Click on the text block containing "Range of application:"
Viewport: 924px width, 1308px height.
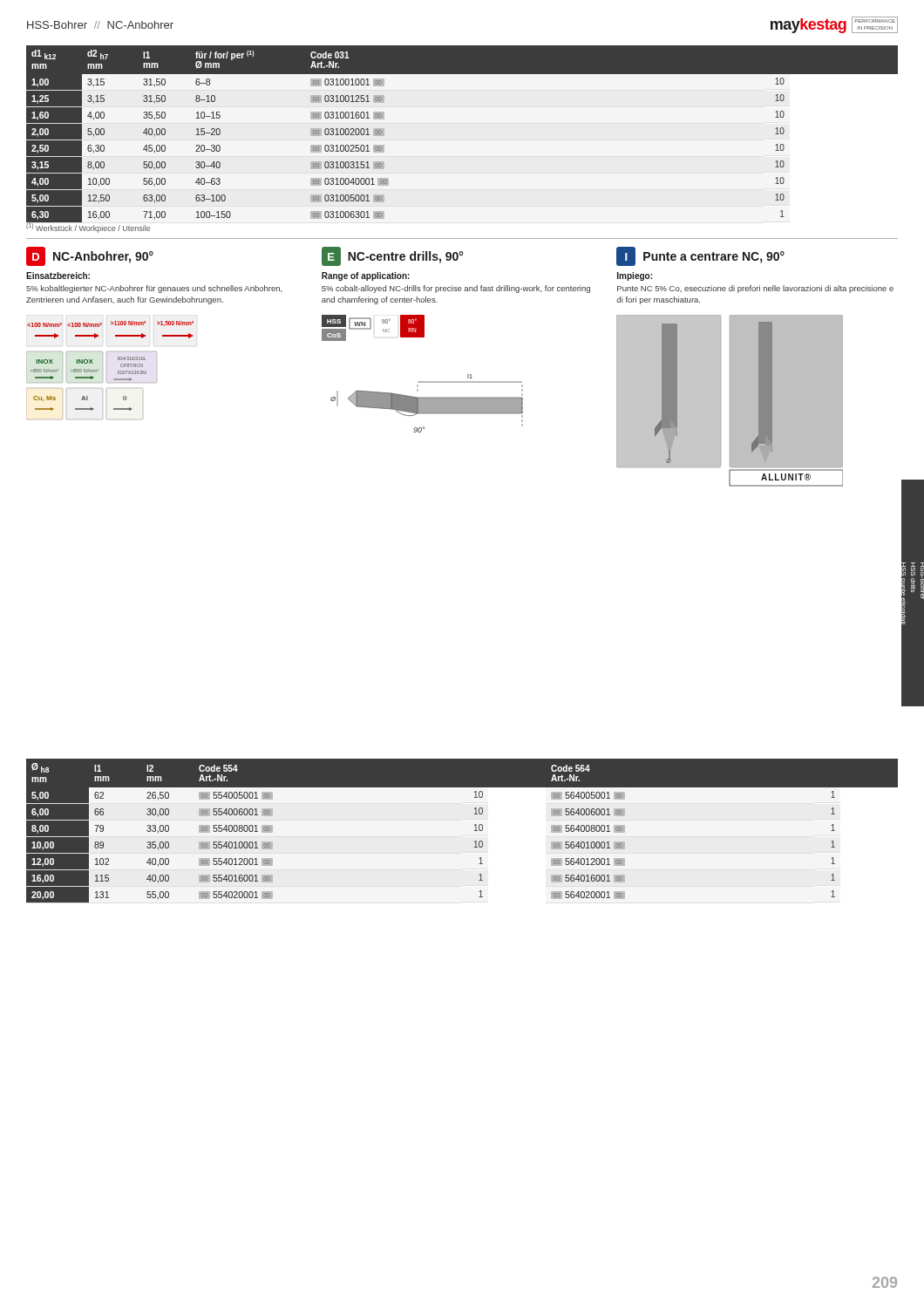[462, 288]
